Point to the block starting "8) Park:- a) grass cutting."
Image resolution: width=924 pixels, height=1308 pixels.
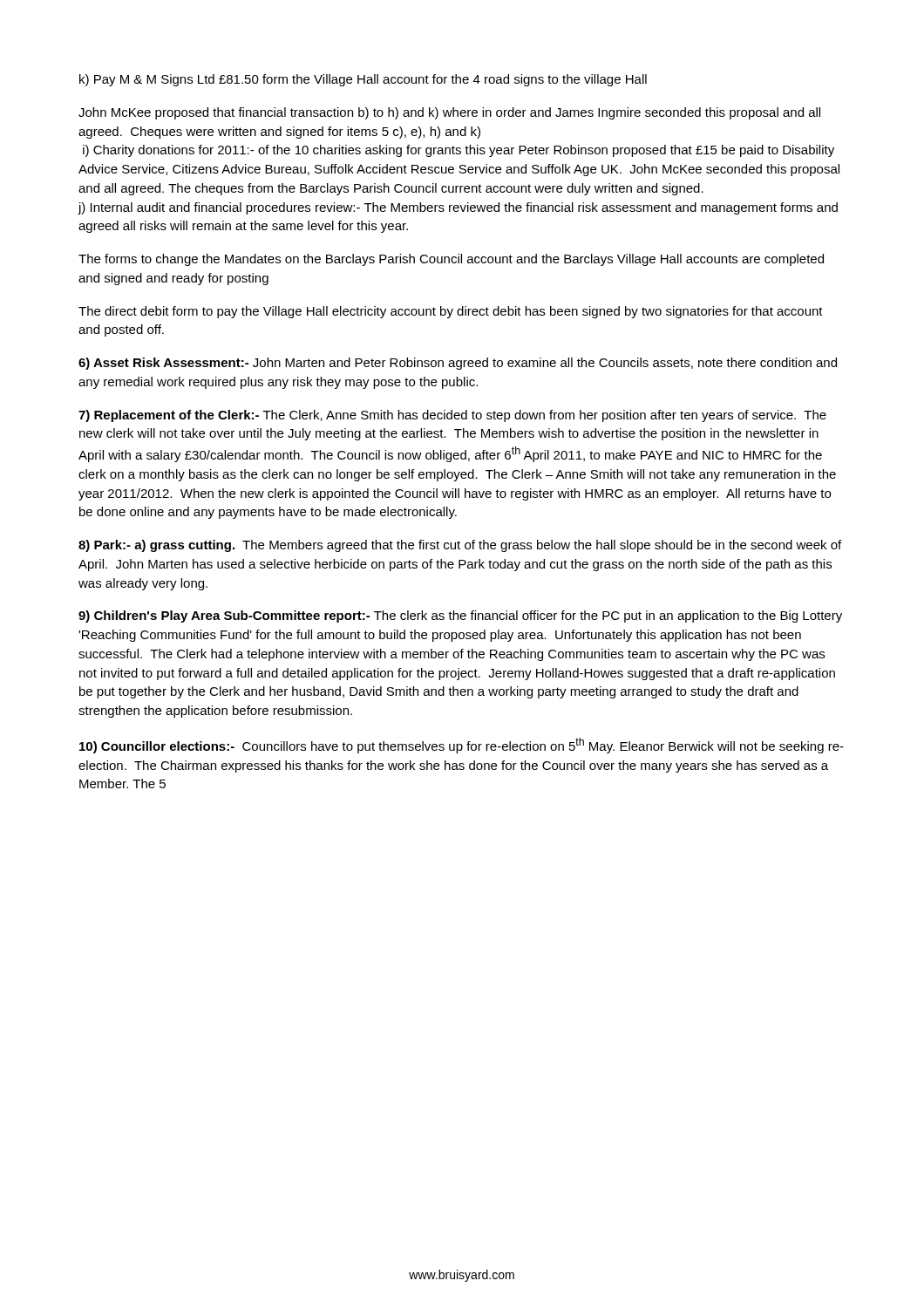tap(460, 564)
